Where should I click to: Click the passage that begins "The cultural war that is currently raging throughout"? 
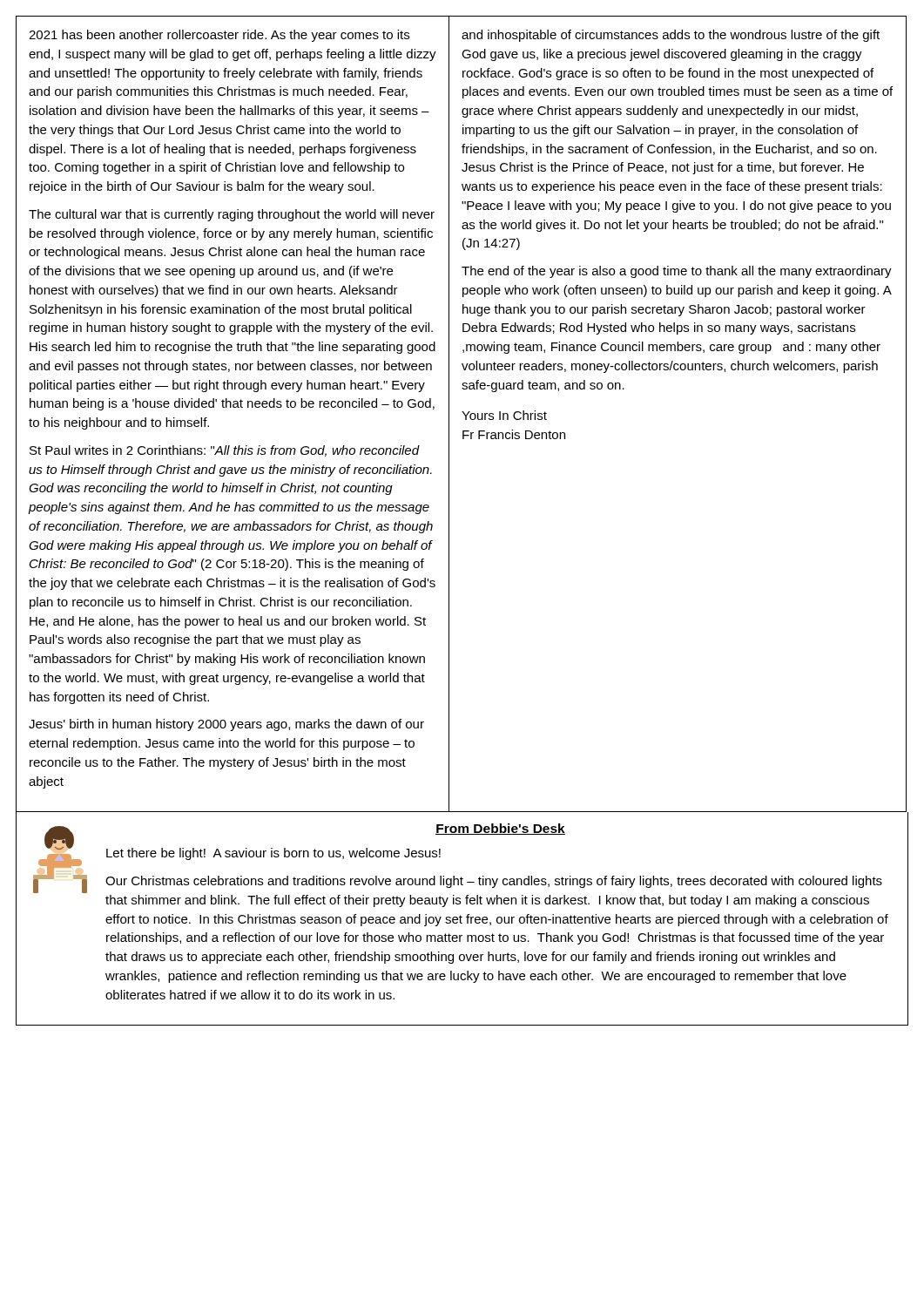click(x=233, y=318)
